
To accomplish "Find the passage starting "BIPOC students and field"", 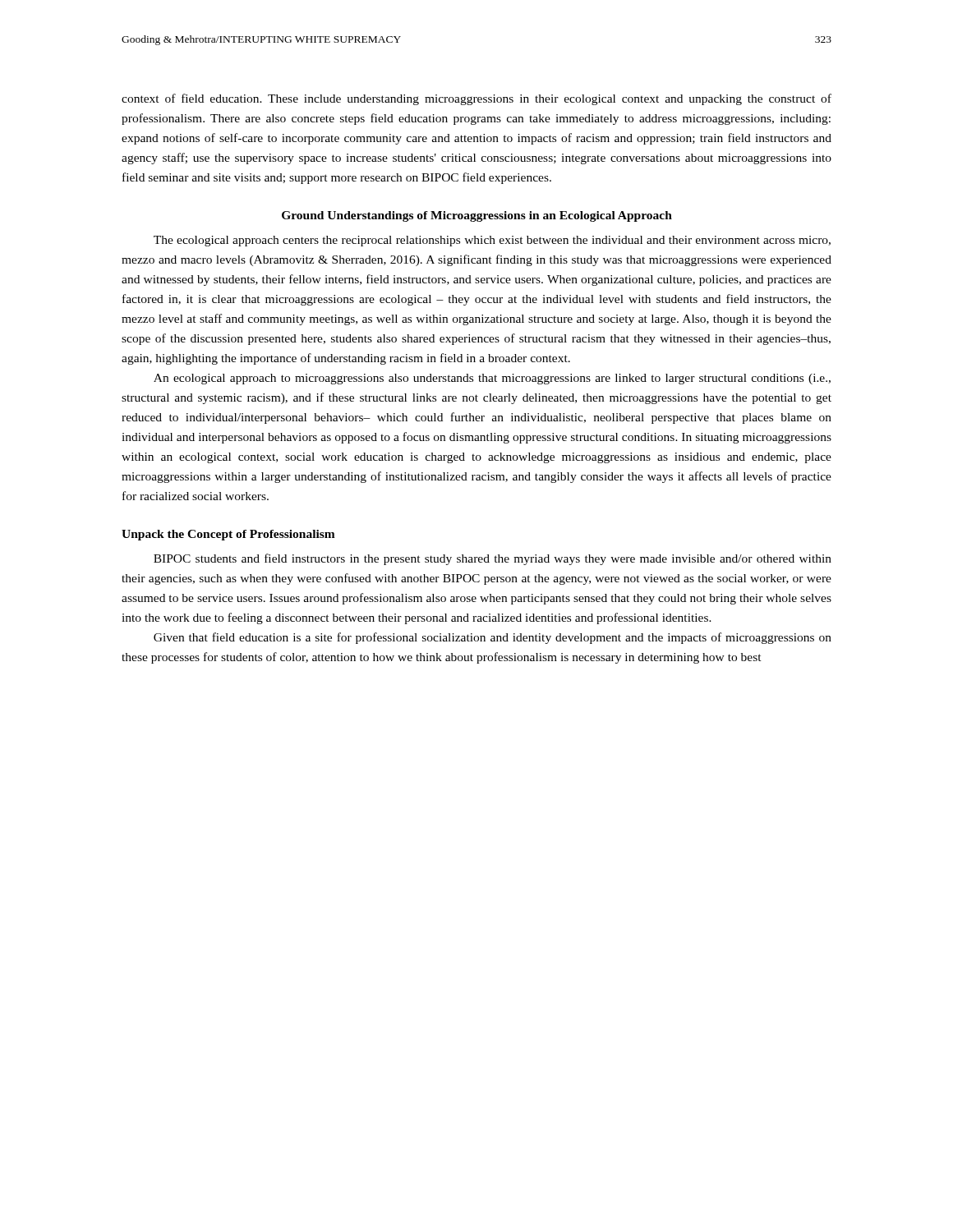I will click(x=476, y=588).
